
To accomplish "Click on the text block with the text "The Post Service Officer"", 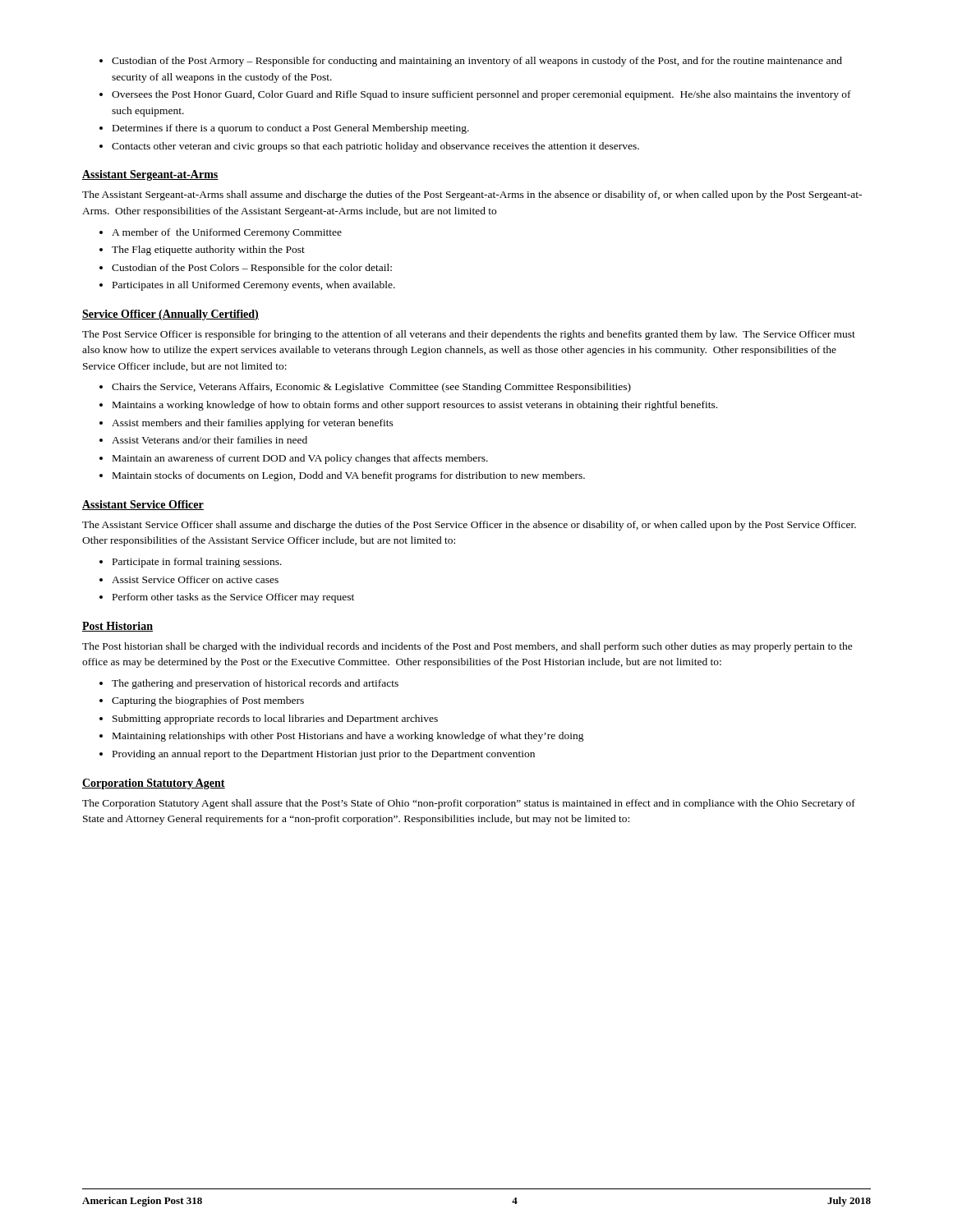I will point(469,350).
